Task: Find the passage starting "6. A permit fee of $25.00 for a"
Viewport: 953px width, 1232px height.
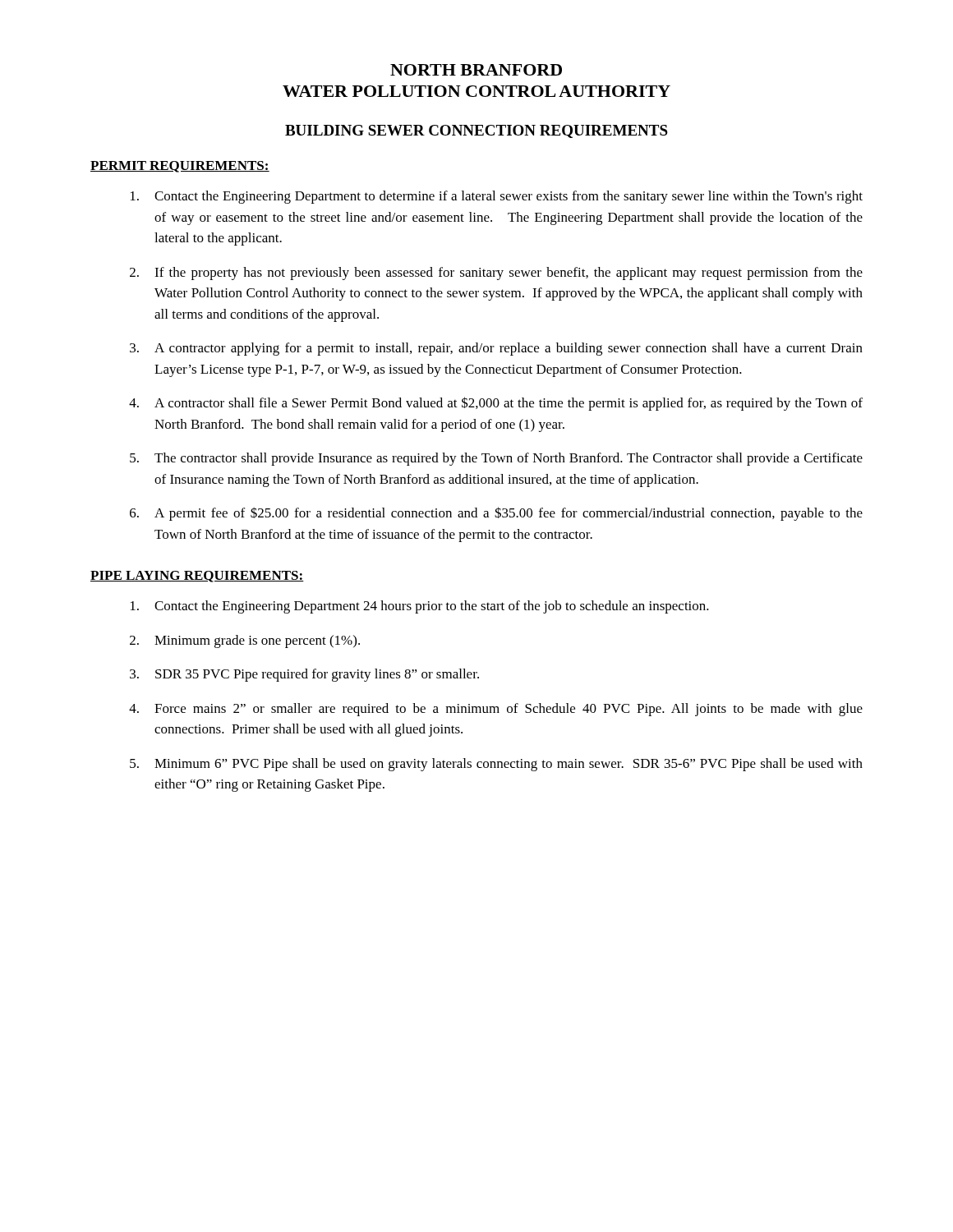Action: [476, 524]
